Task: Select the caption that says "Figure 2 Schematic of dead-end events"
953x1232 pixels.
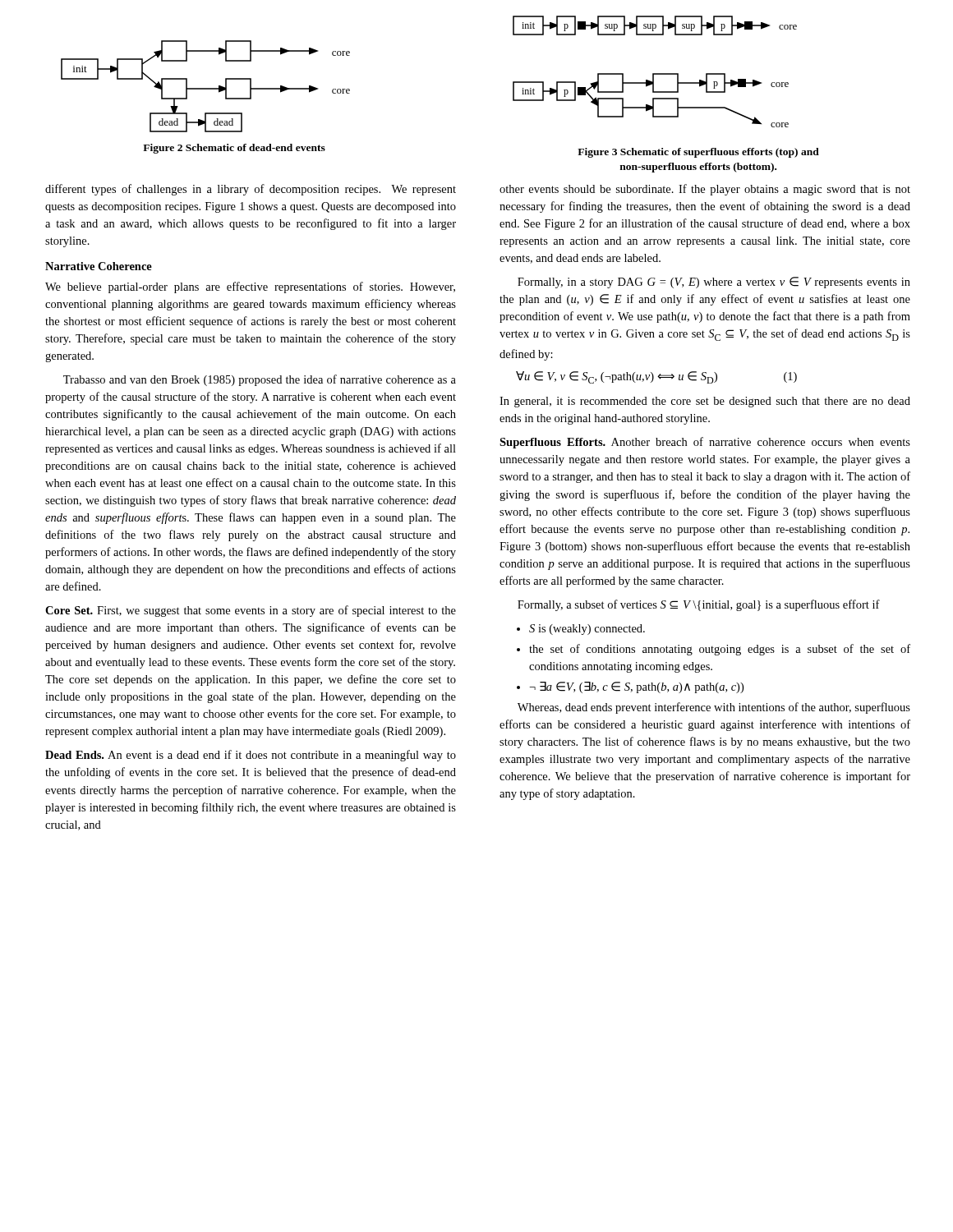Action: pyautogui.click(x=234, y=147)
